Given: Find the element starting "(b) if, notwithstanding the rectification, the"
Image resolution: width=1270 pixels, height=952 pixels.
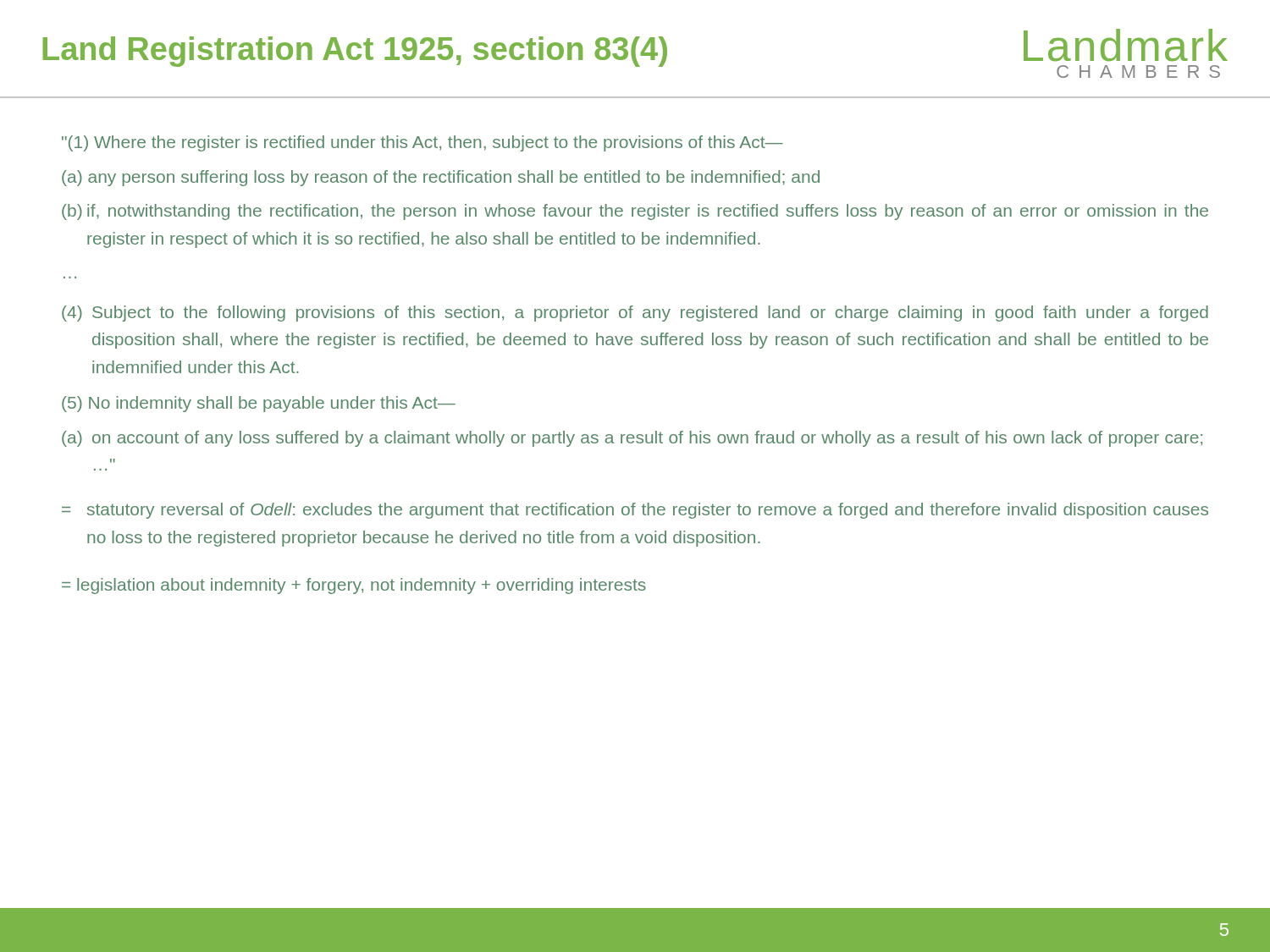Looking at the screenshot, I should pyautogui.click(x=635, y=225).
